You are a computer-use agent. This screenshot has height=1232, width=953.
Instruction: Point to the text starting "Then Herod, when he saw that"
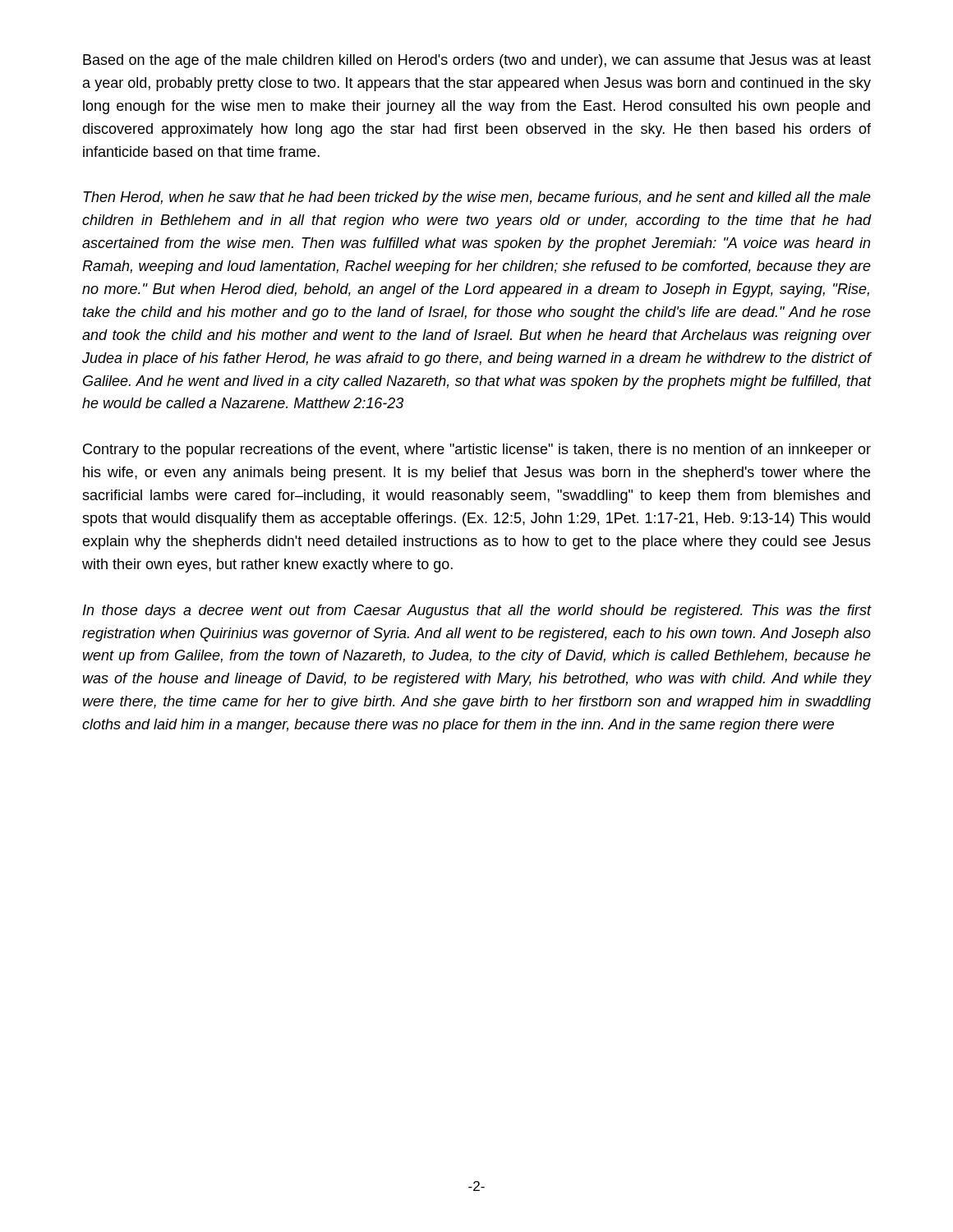coord(476,301)
